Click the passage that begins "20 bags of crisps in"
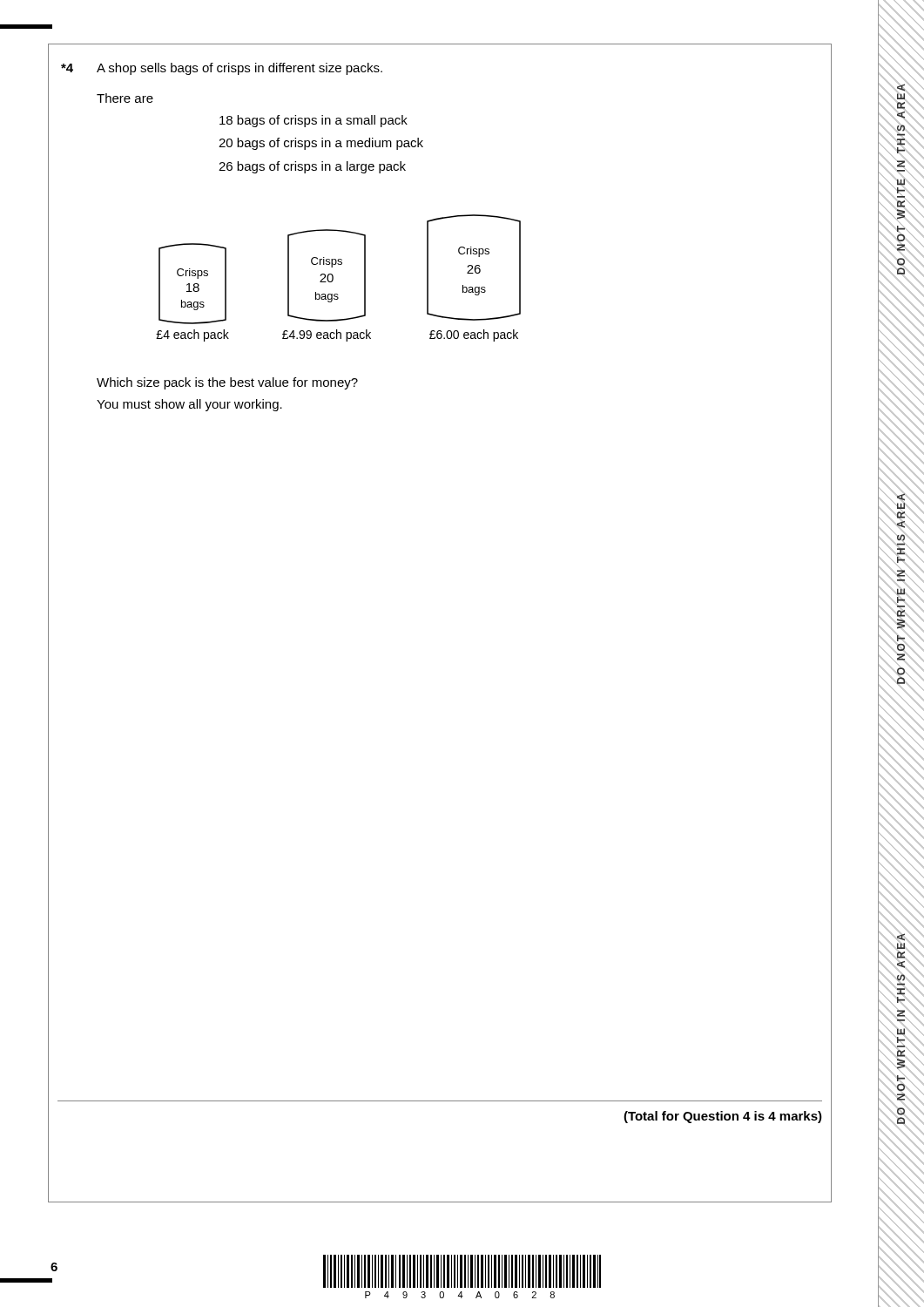Viewport: 924px width, 1307px height. pyautogui.click(x=321, y=143)
